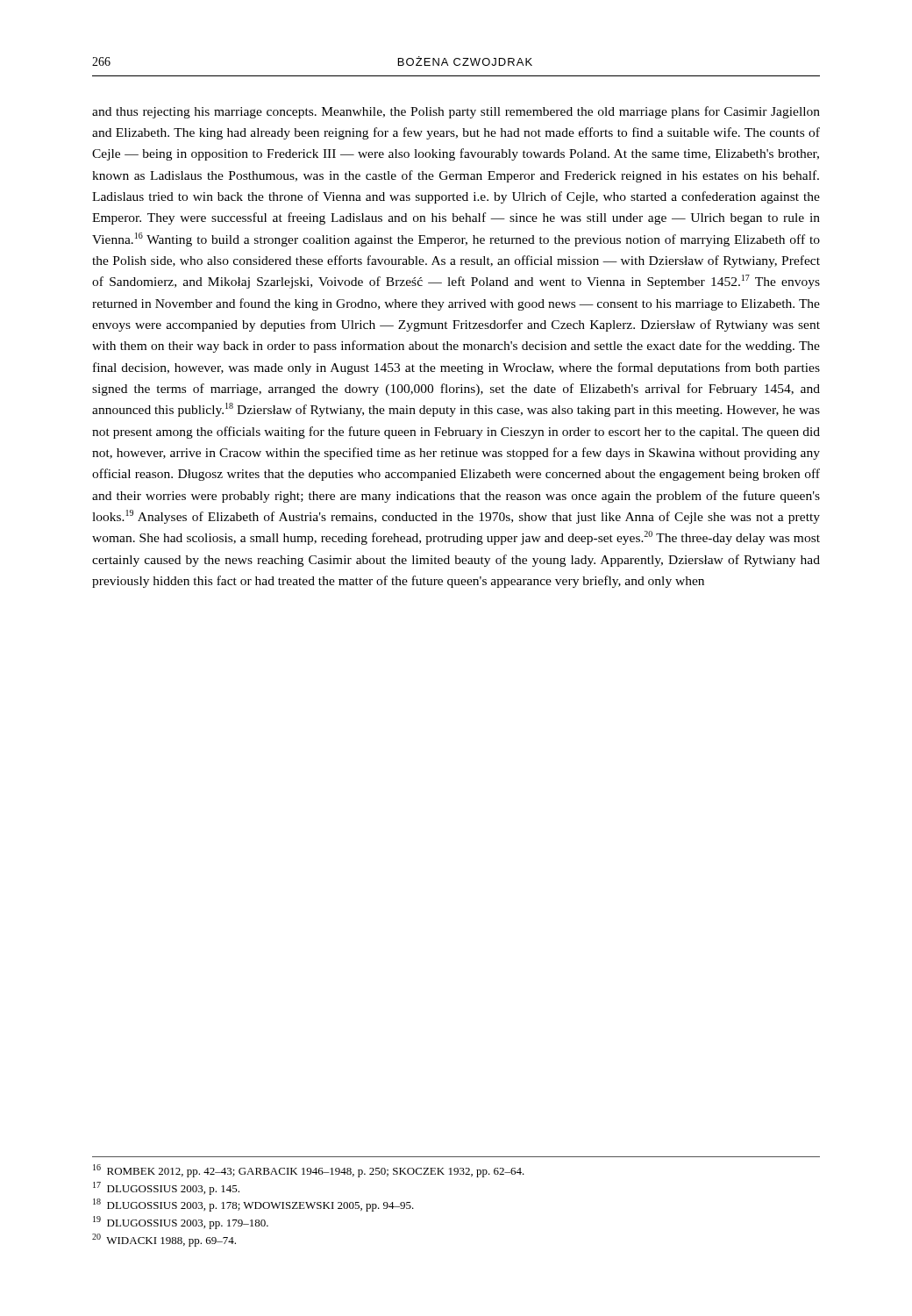Navigate to the text starting "20 WIDACKI 1988, pp. 69–74."
The width and height of the screenshot is (912, 1316).
point(164,1240)
